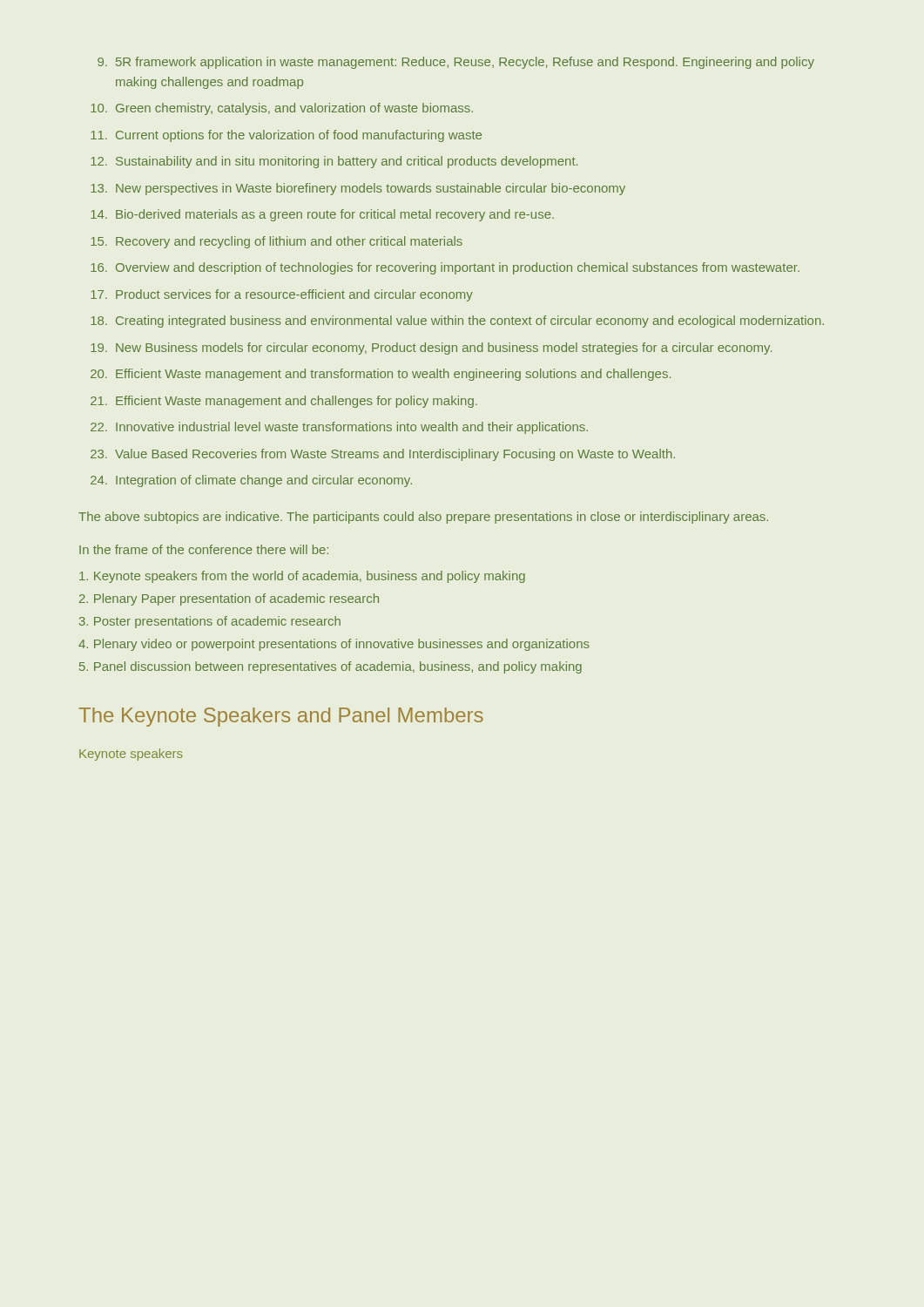Navigate to the passage starting "5. Panel discussion"
924x1307 pixels.
330,666
